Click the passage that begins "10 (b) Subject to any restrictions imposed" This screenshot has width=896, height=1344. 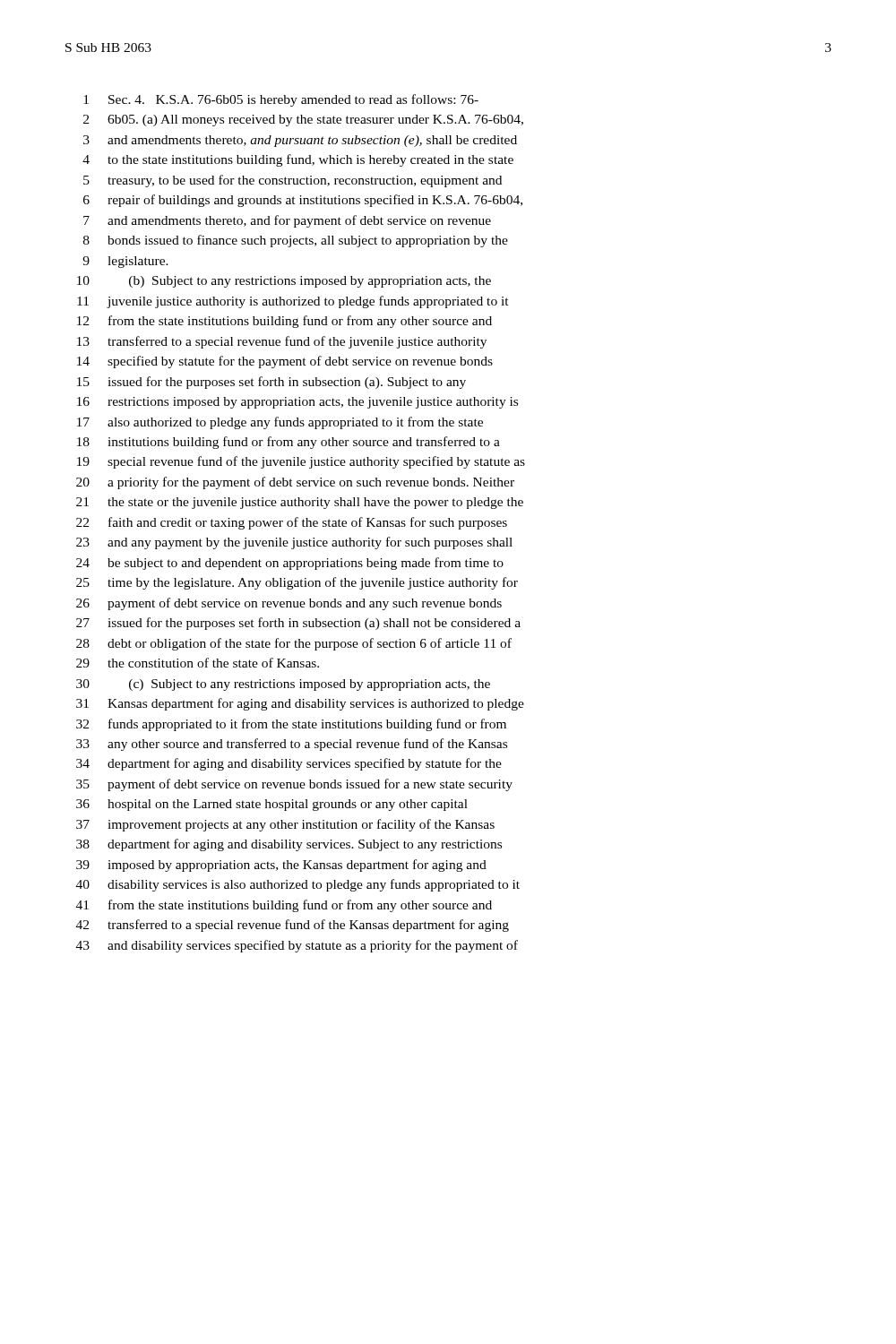(x=448, y=472)
